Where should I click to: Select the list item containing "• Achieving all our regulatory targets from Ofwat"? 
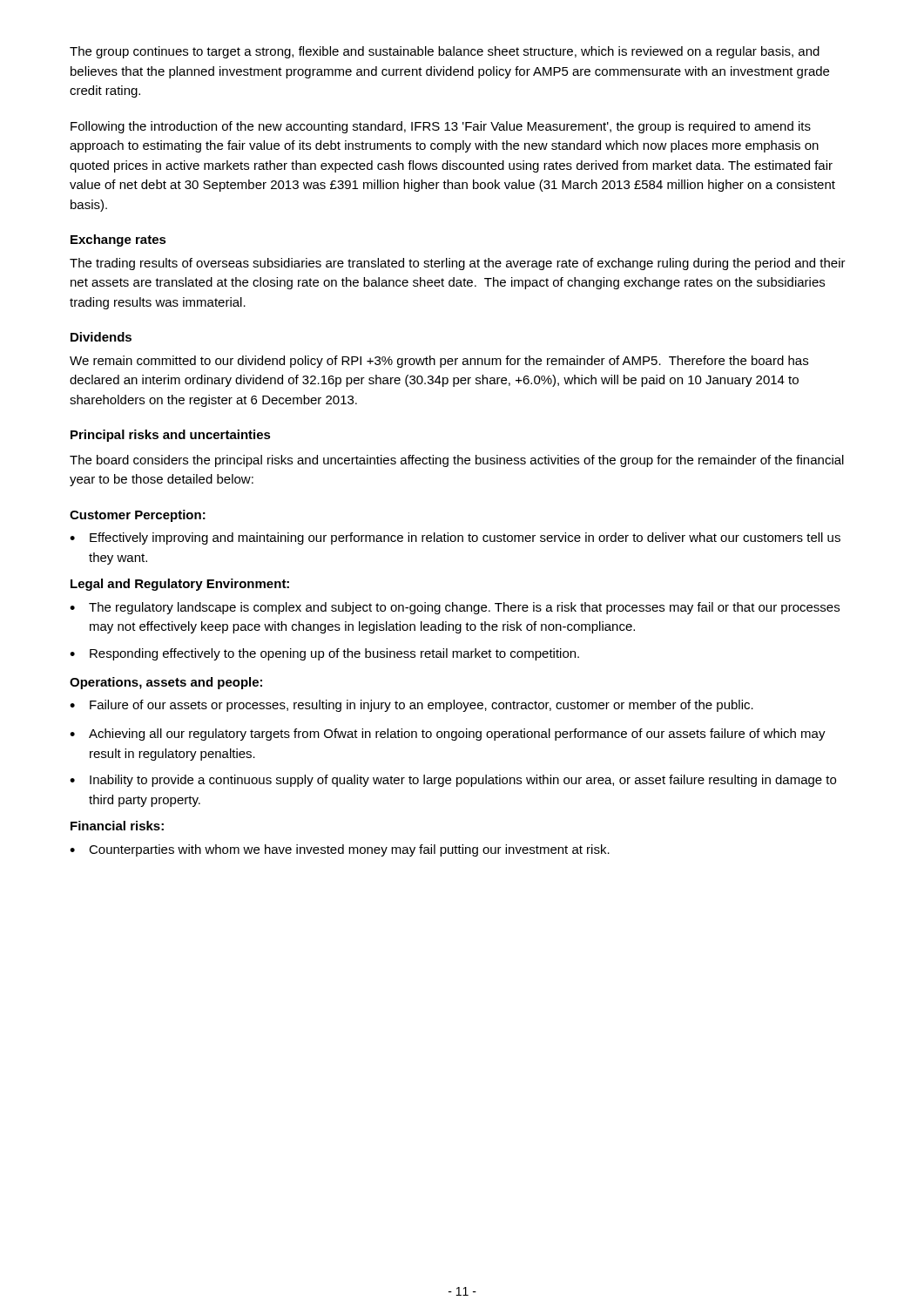[x=462, y=744]
